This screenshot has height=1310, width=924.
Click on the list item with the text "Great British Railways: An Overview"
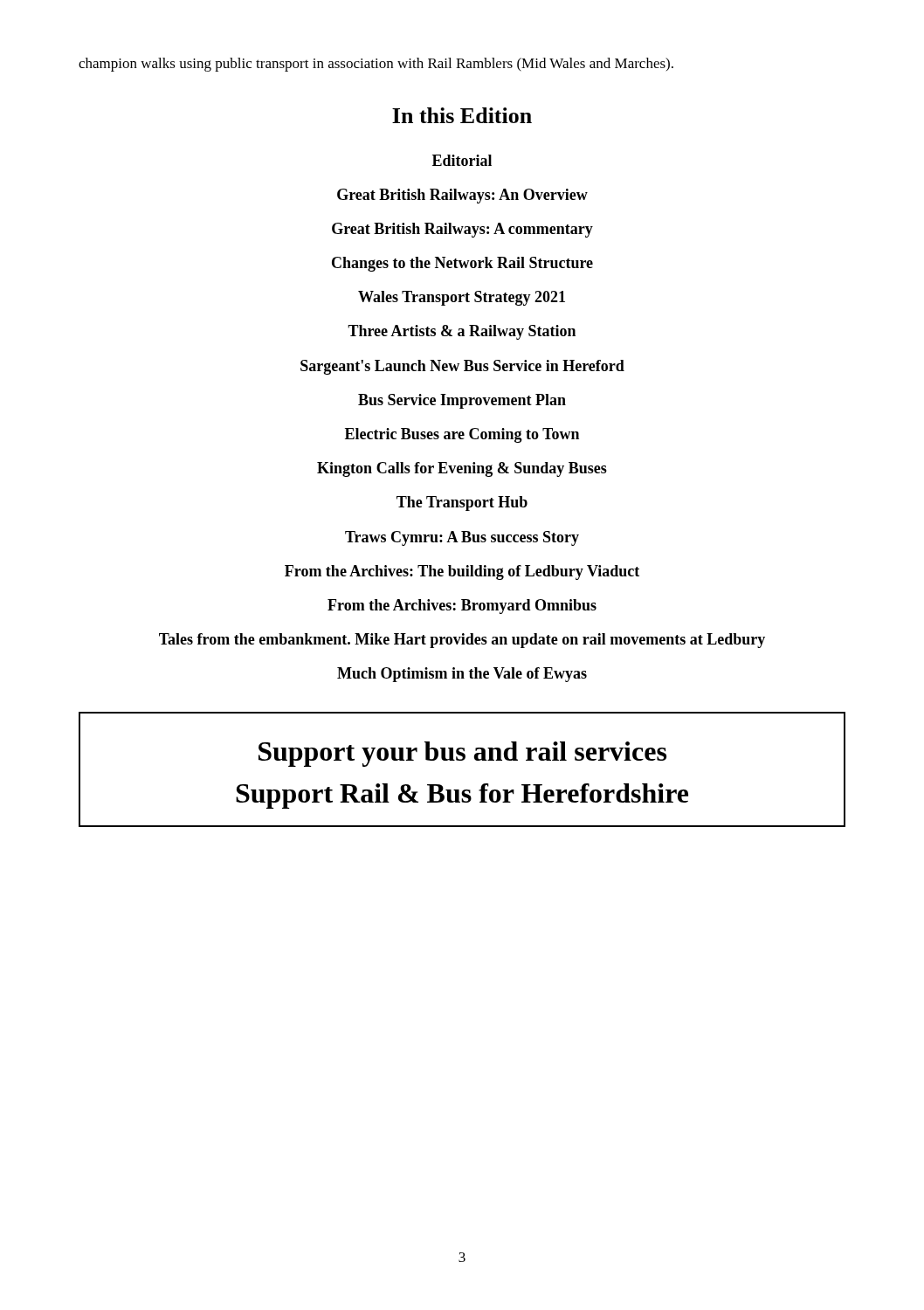click(462, 194)
